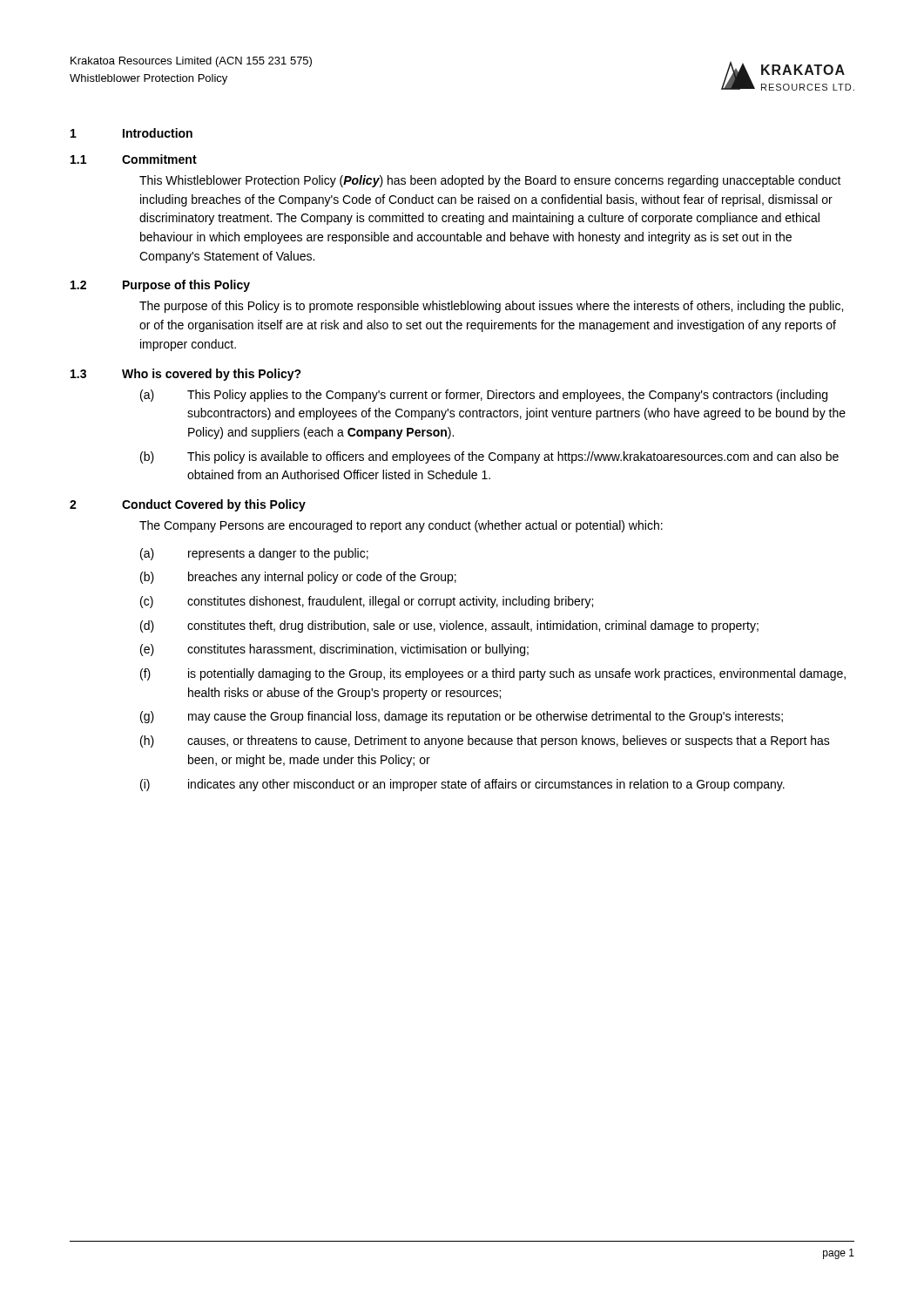Select the text block with the text "This Whistleblower Protection Policy (Policy)"
The height and width of the screenshot is (1307, 924).
(490, 218)
